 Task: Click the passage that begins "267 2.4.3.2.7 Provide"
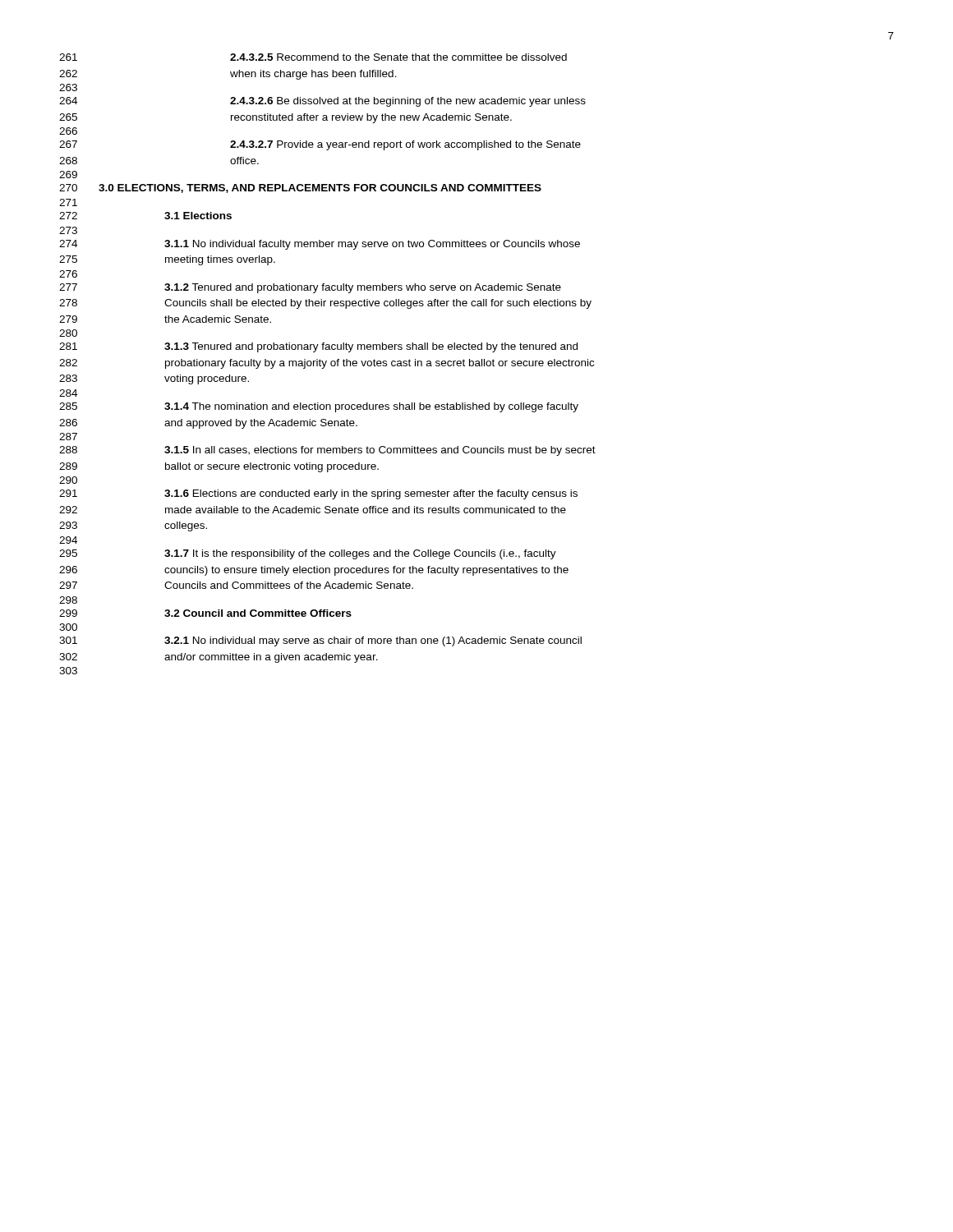click(x=476, y=153)
